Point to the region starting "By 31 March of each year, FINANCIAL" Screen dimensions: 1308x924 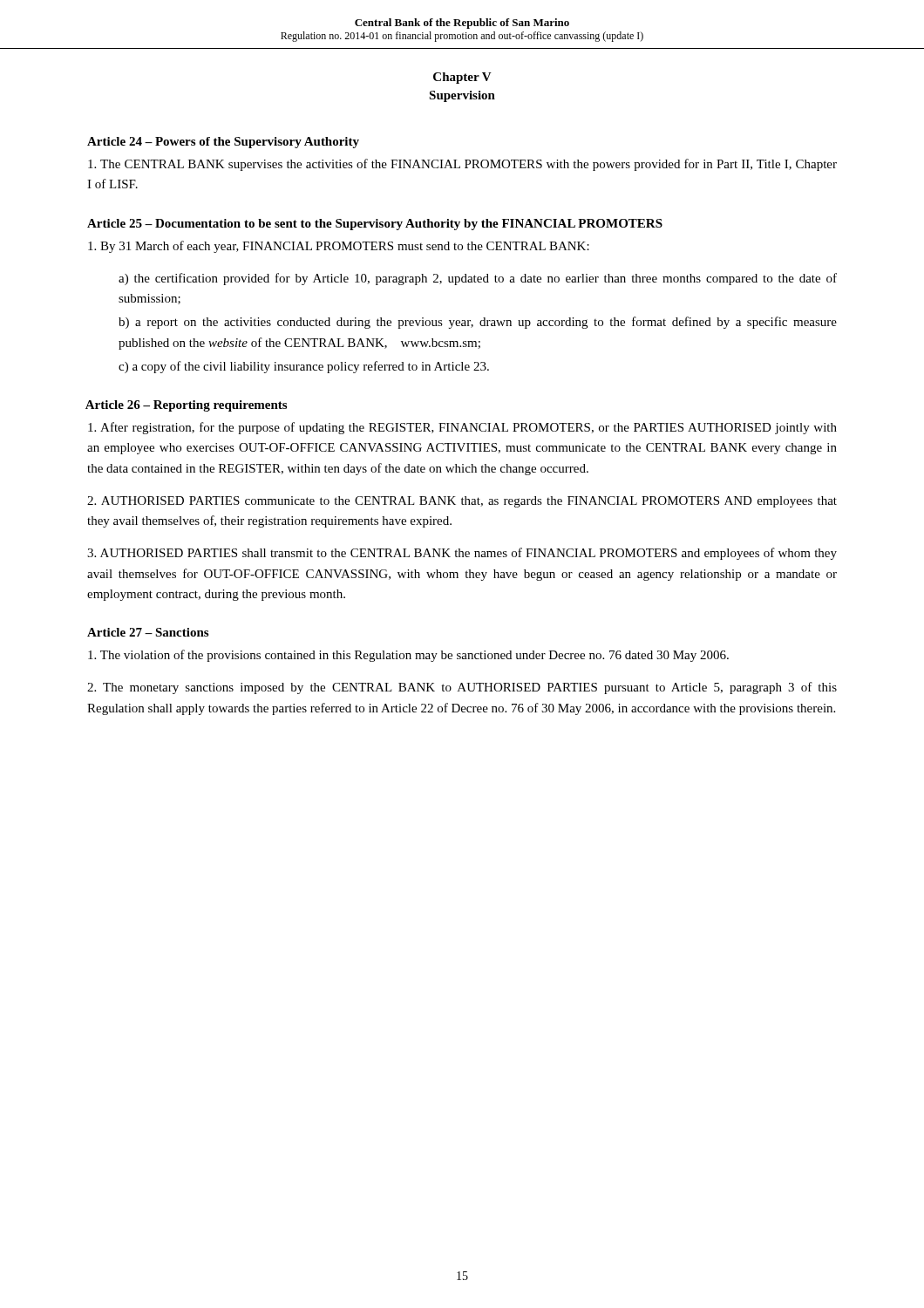pos(338,245)
